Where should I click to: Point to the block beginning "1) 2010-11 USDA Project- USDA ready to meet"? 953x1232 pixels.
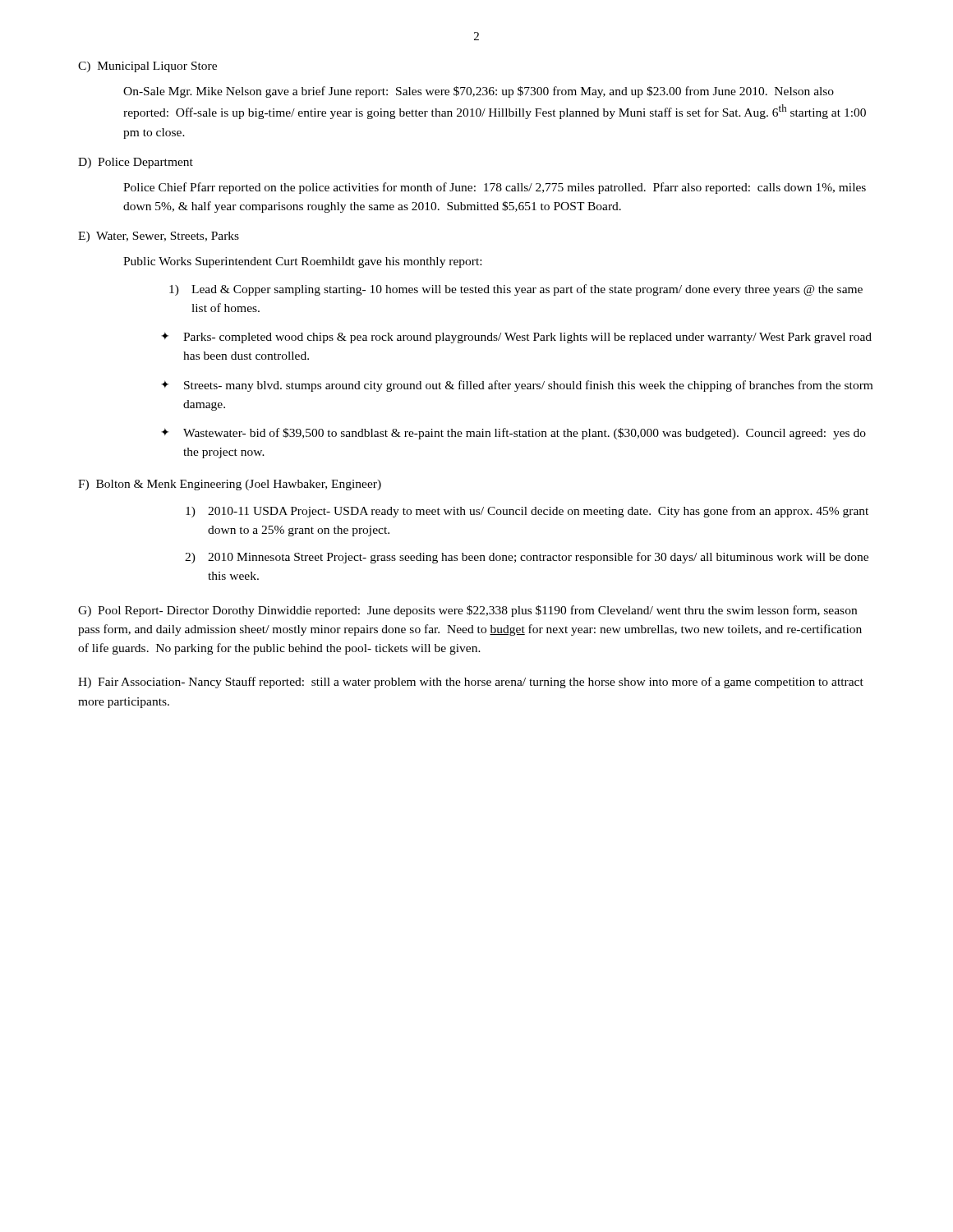pos(530,520)
